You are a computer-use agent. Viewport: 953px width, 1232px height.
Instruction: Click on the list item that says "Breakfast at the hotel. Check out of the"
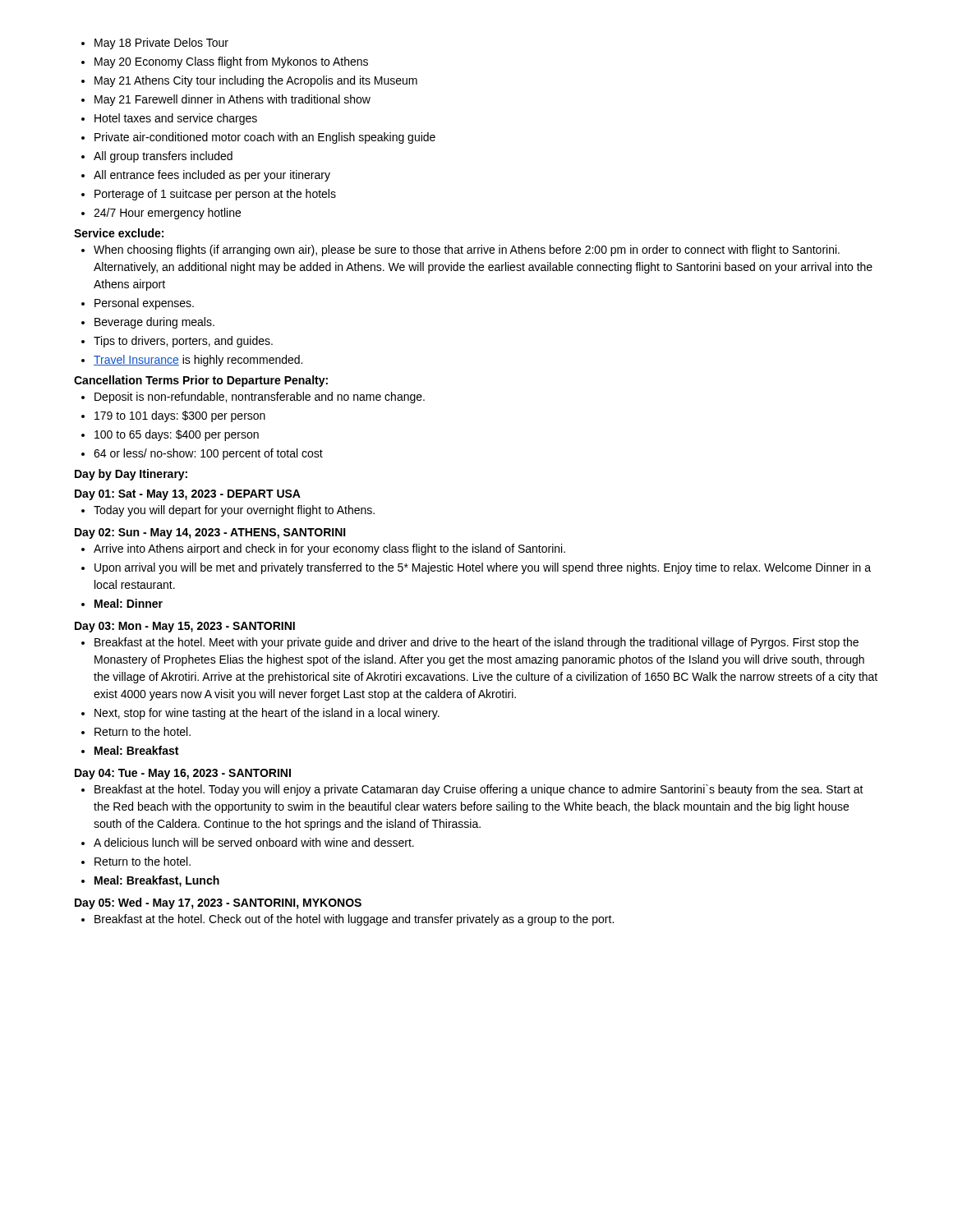pos(486,919)
